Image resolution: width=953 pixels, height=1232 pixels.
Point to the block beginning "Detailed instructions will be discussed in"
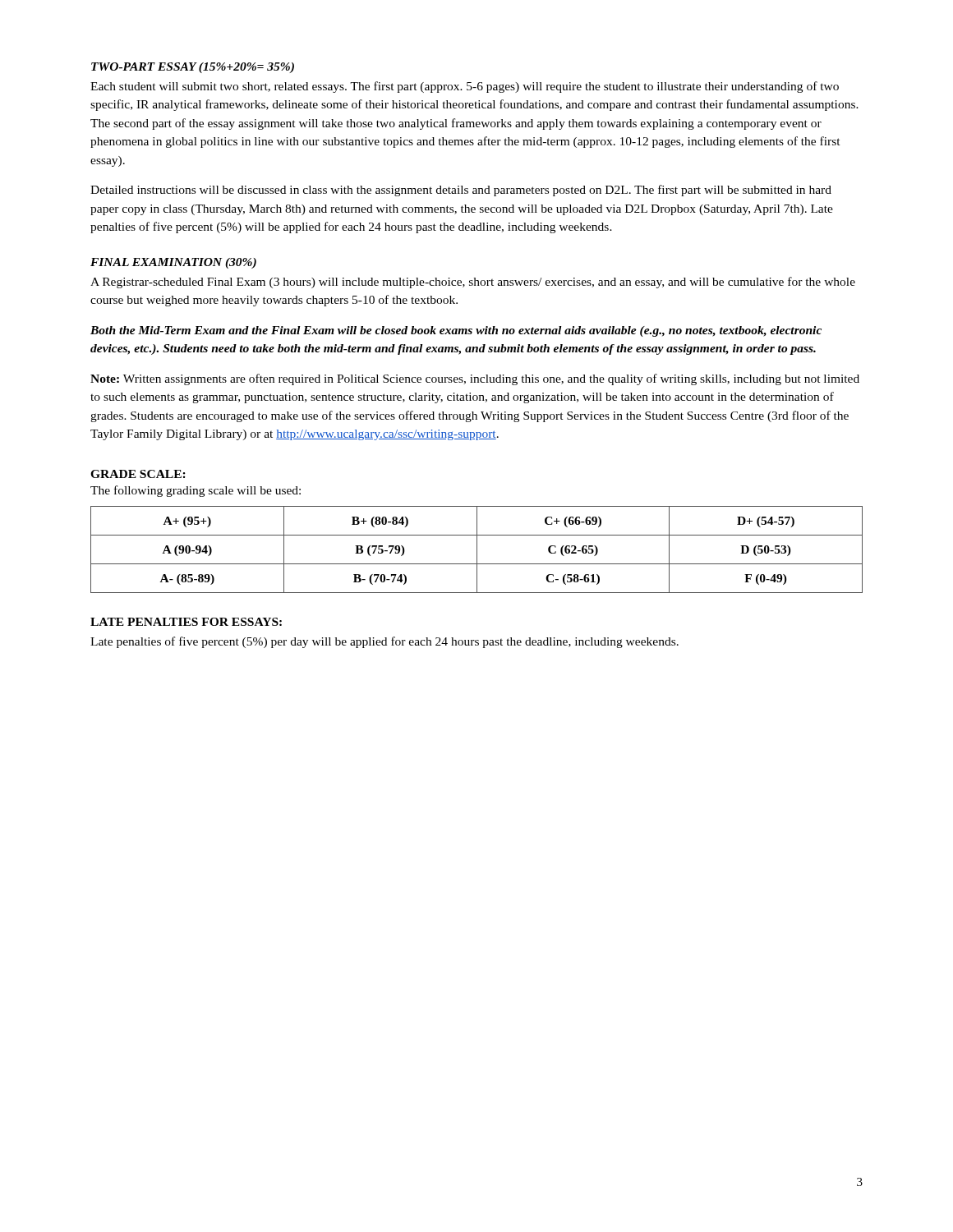coord(462,208)
